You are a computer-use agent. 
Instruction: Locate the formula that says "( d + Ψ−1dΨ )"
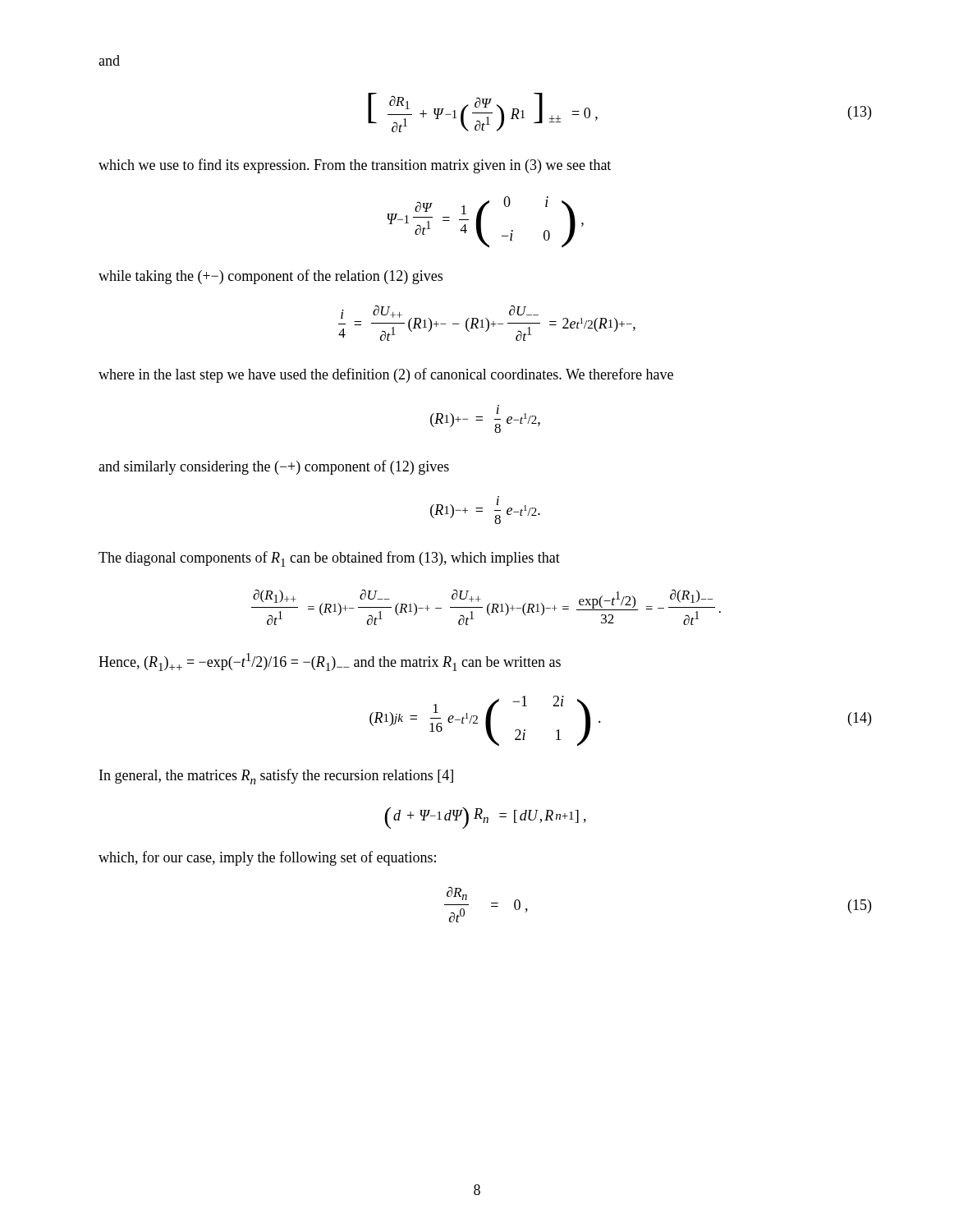click(485, 816)
